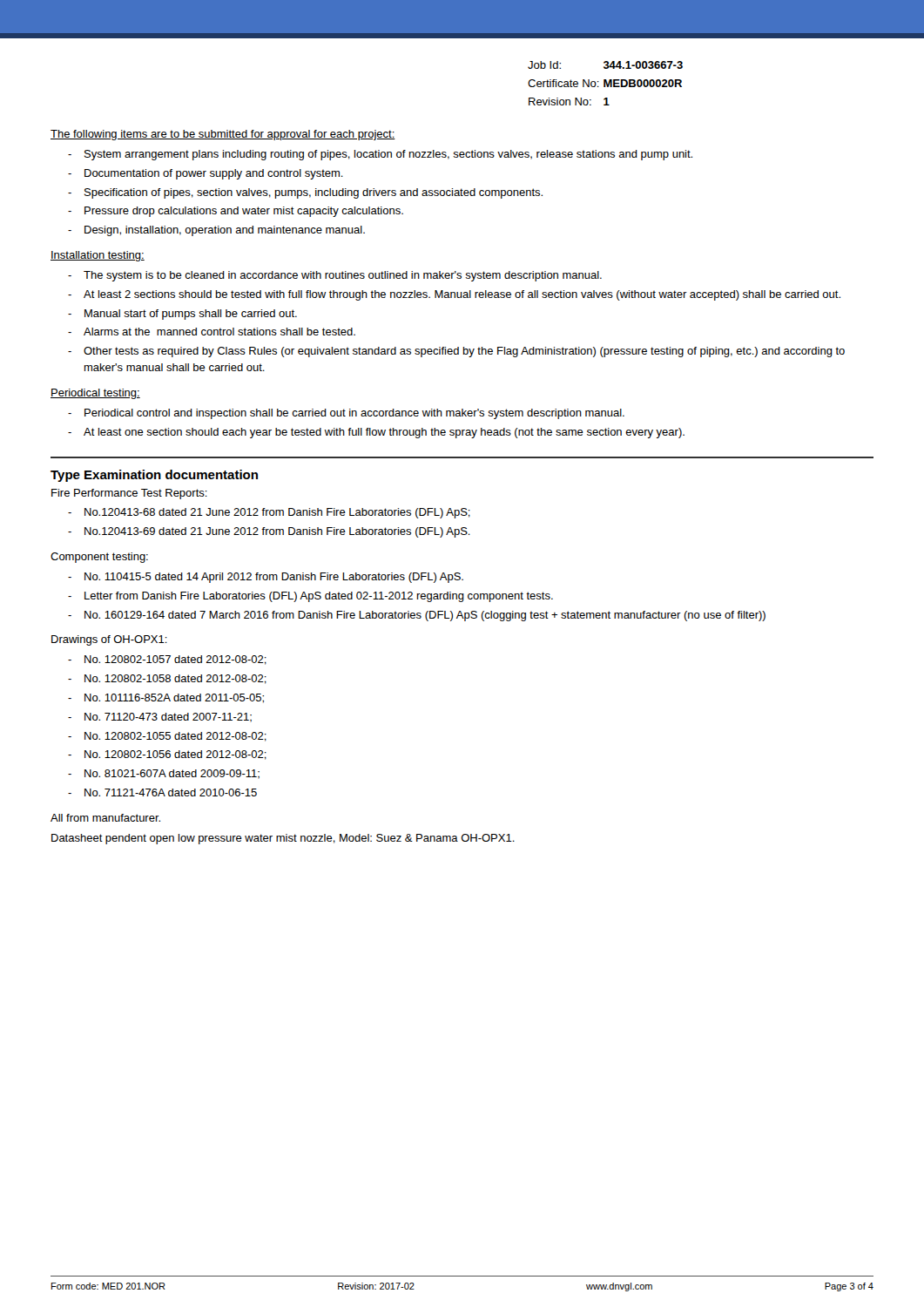
Task: Locate the text block containing "The following items are to"
Action: point(223,134)
